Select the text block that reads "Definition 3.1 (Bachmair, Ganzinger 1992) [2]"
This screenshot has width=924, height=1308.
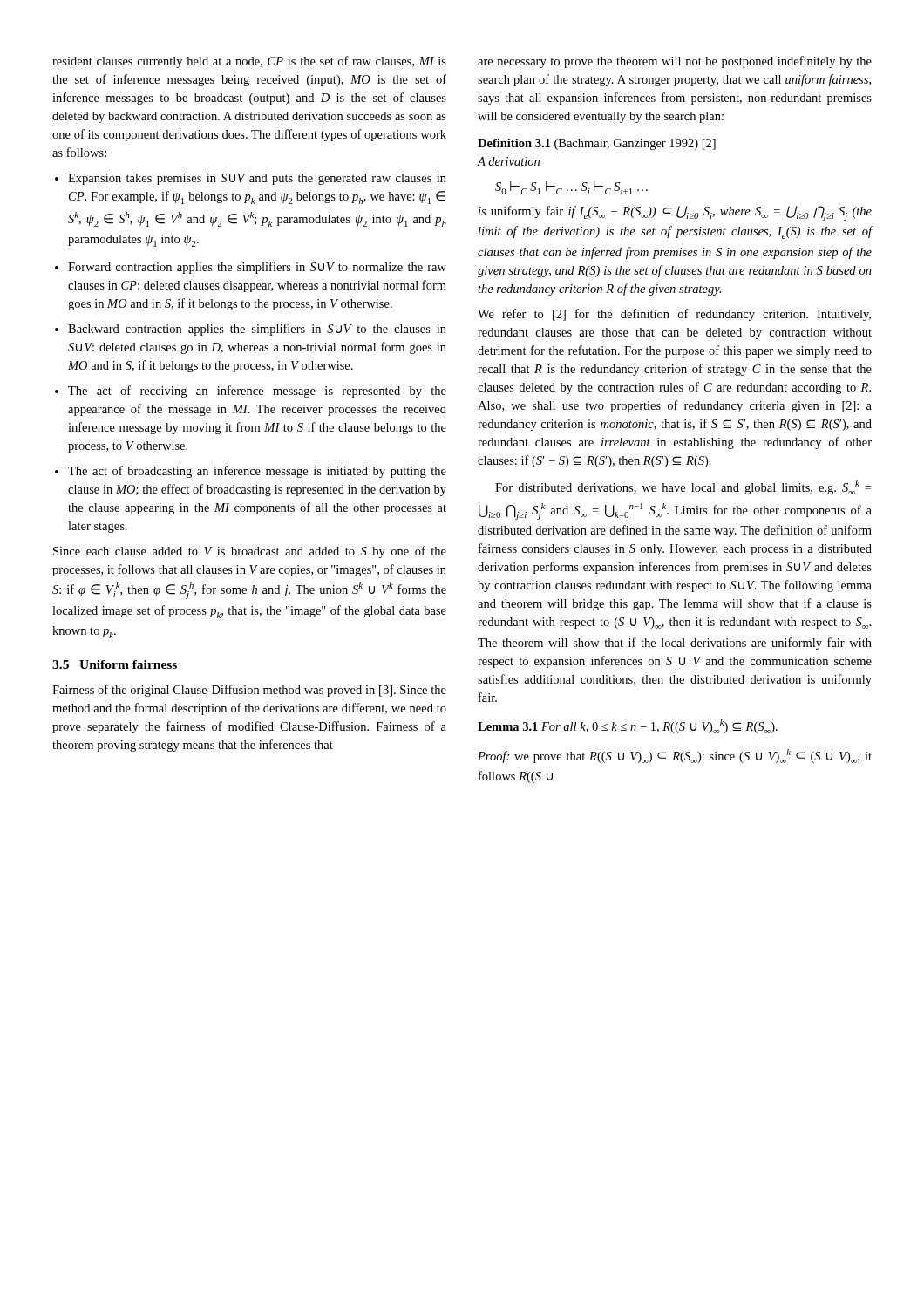tap(675, 216)
